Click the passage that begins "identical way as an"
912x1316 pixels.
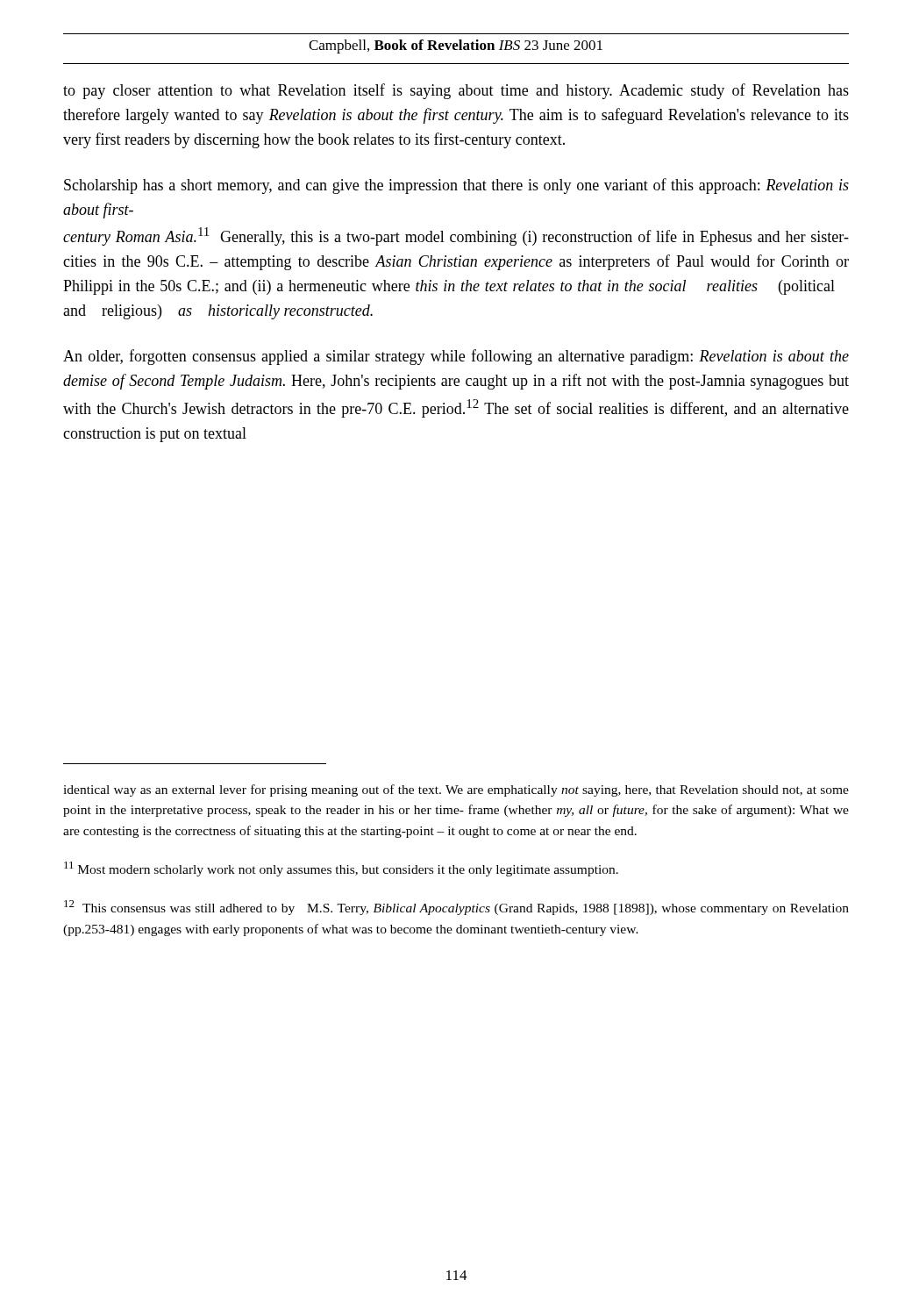pos(456,810)
